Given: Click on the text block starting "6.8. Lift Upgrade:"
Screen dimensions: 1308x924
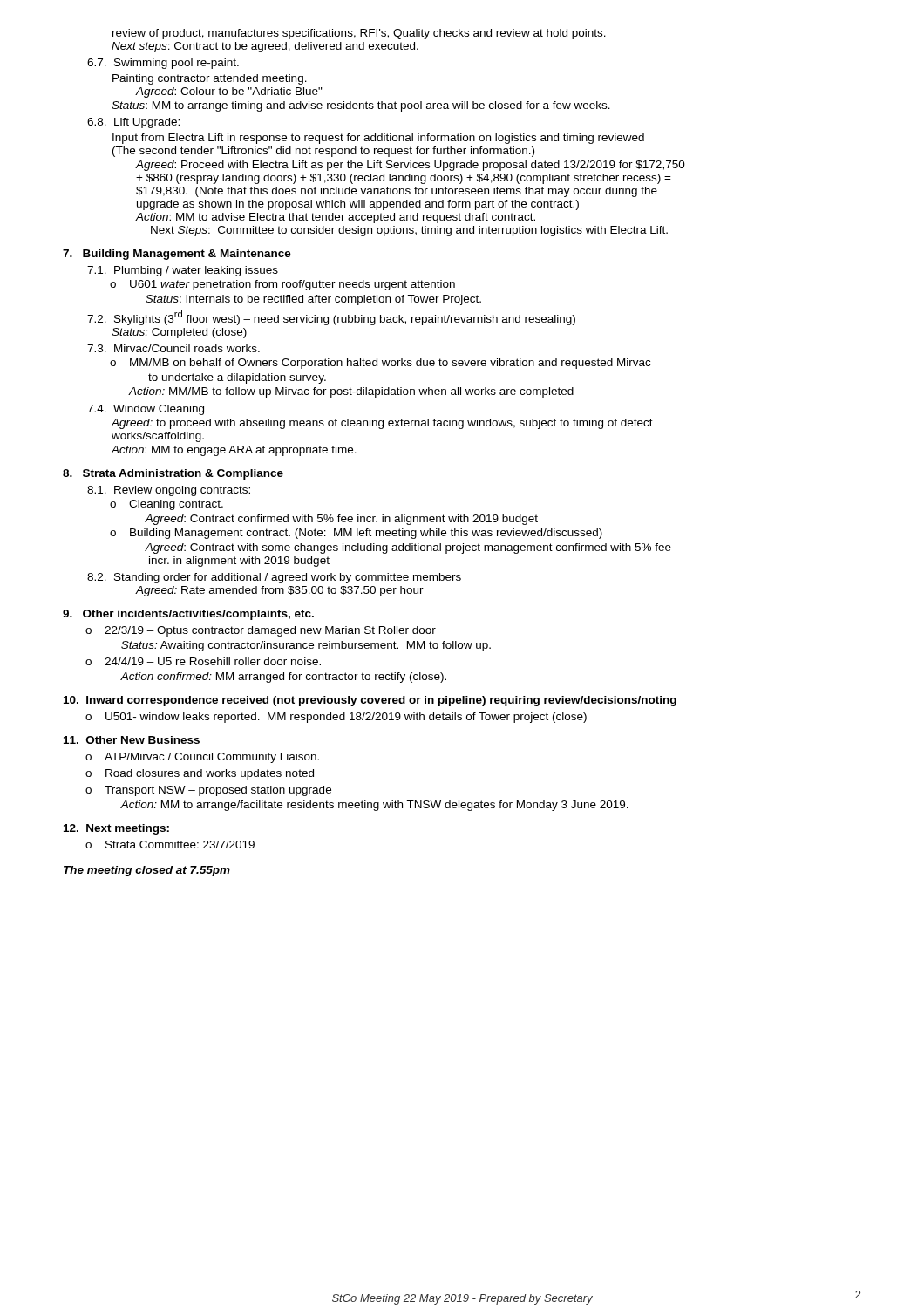Looking at the screenshot, I should click(474, 176).
